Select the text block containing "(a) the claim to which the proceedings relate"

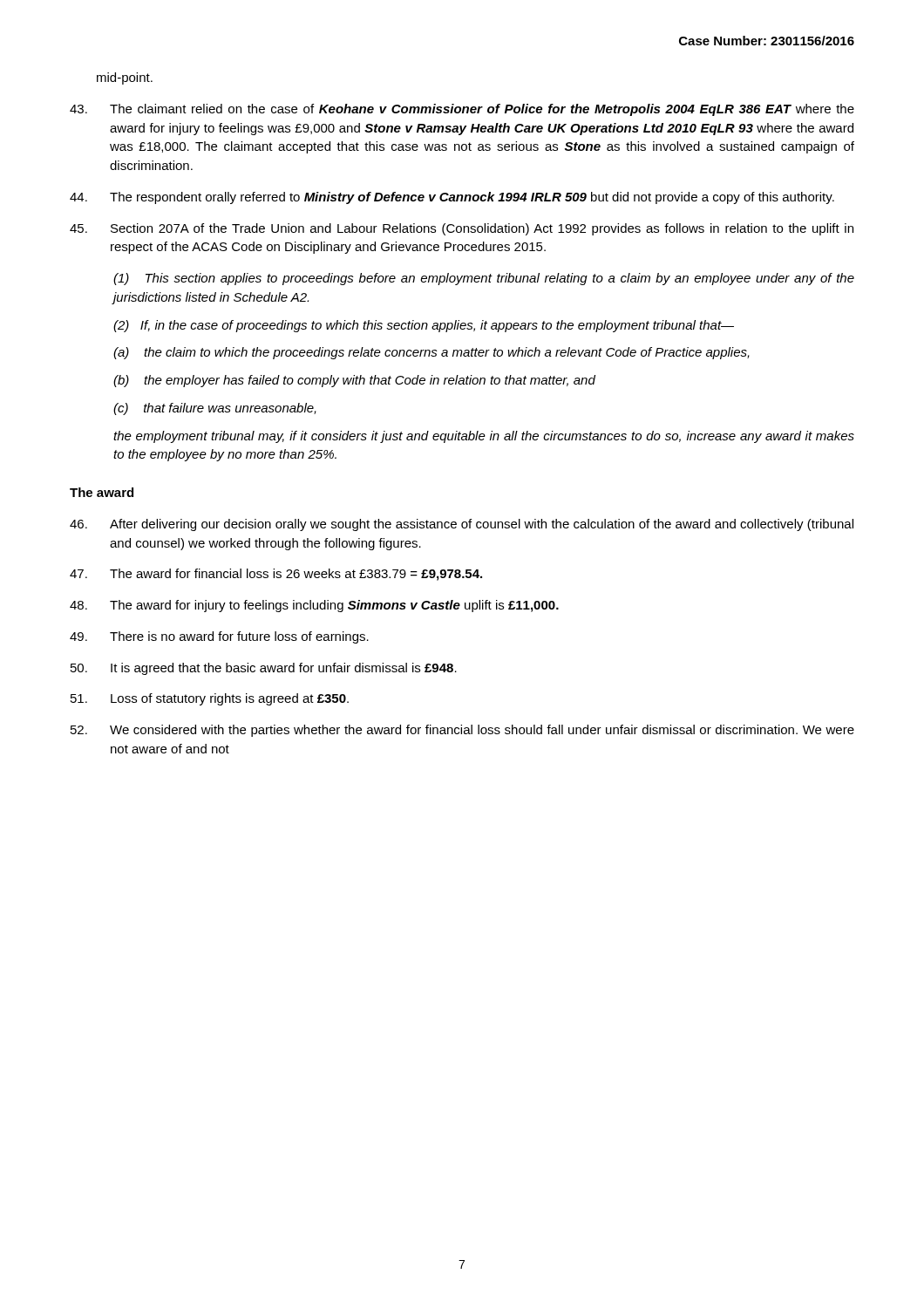[x=432, y=352]
